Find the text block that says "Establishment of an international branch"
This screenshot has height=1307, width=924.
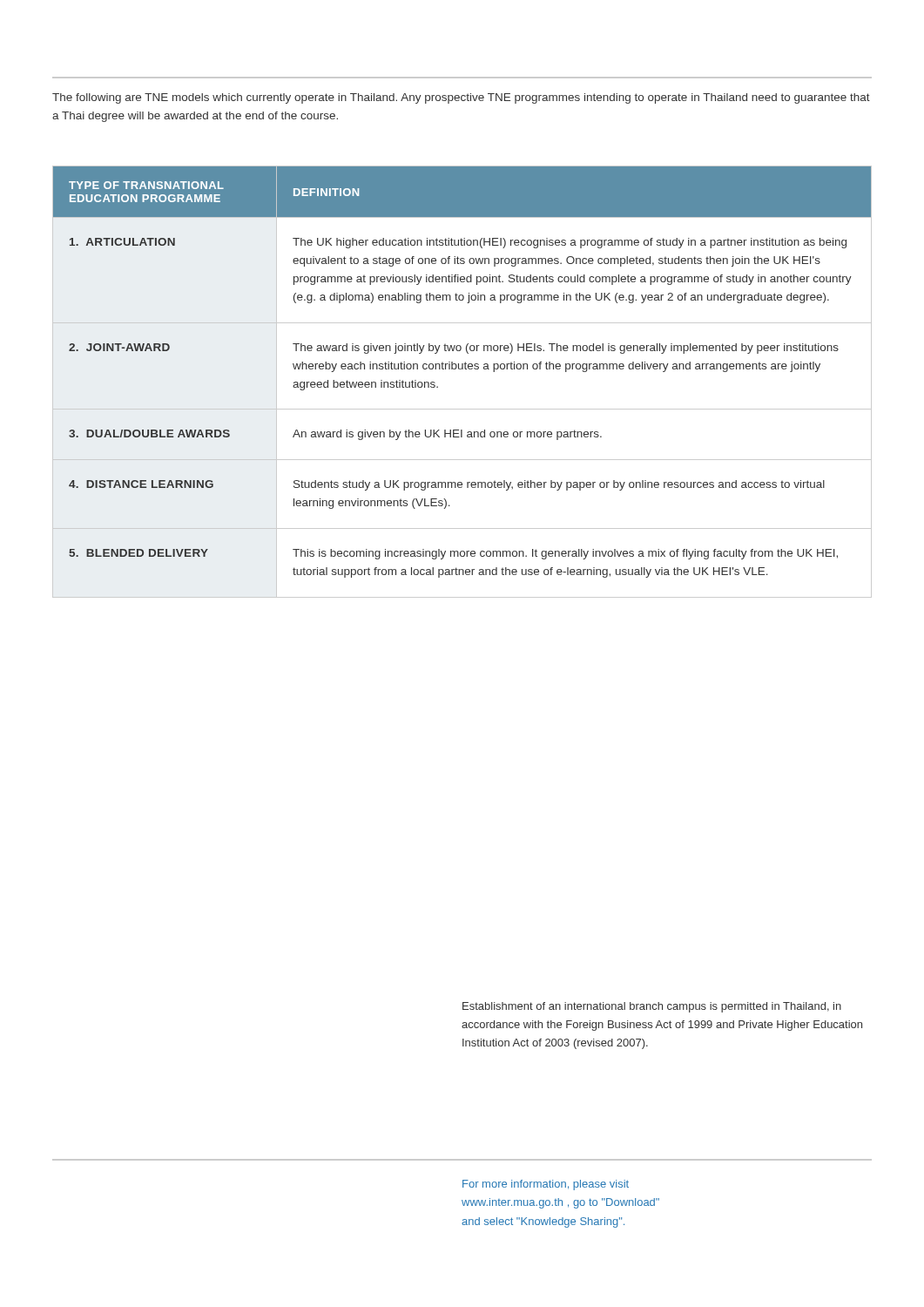click(x=662, y=1024)
